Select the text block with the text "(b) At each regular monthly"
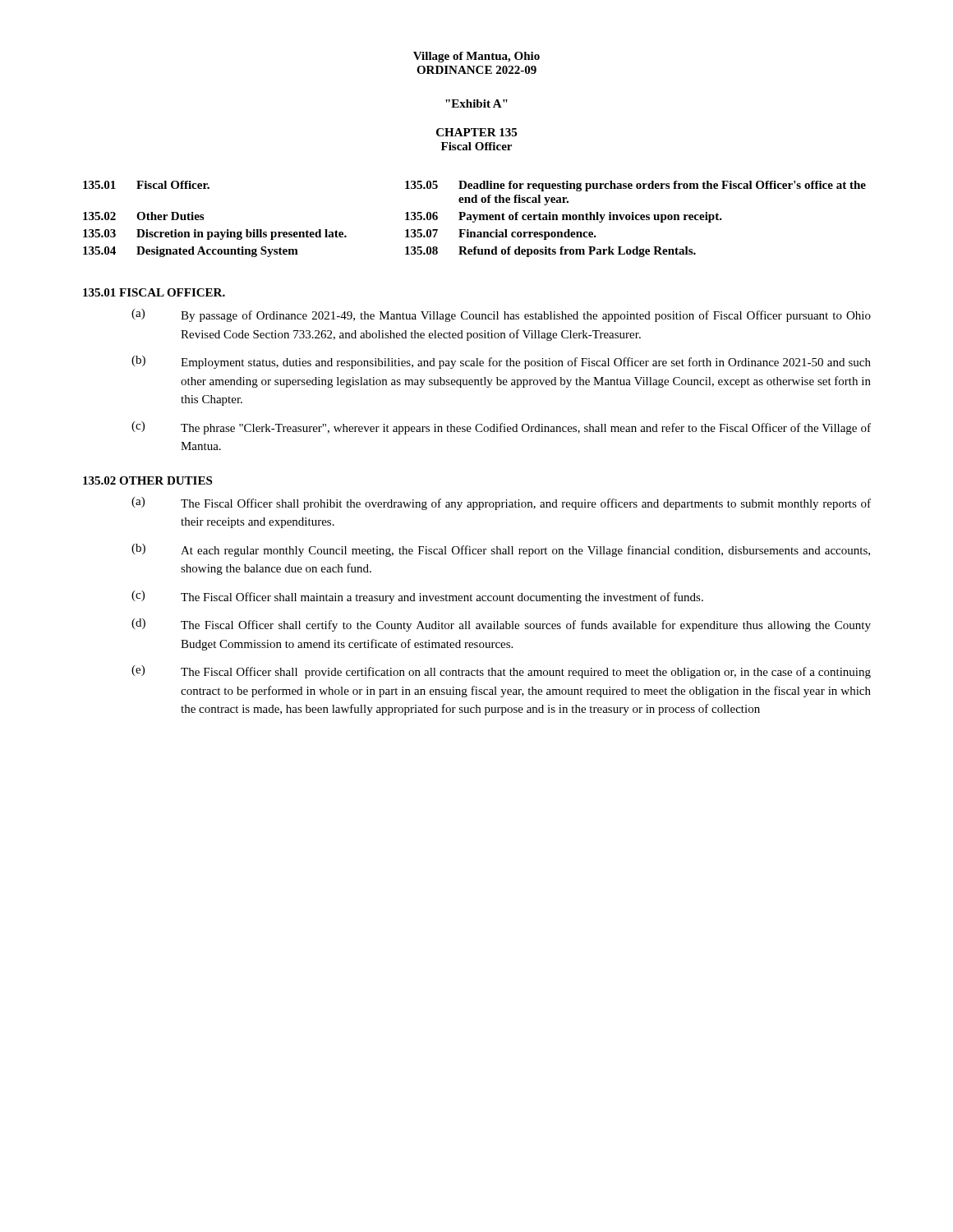Screen dimensions: 1232x953 coord(476,559)
